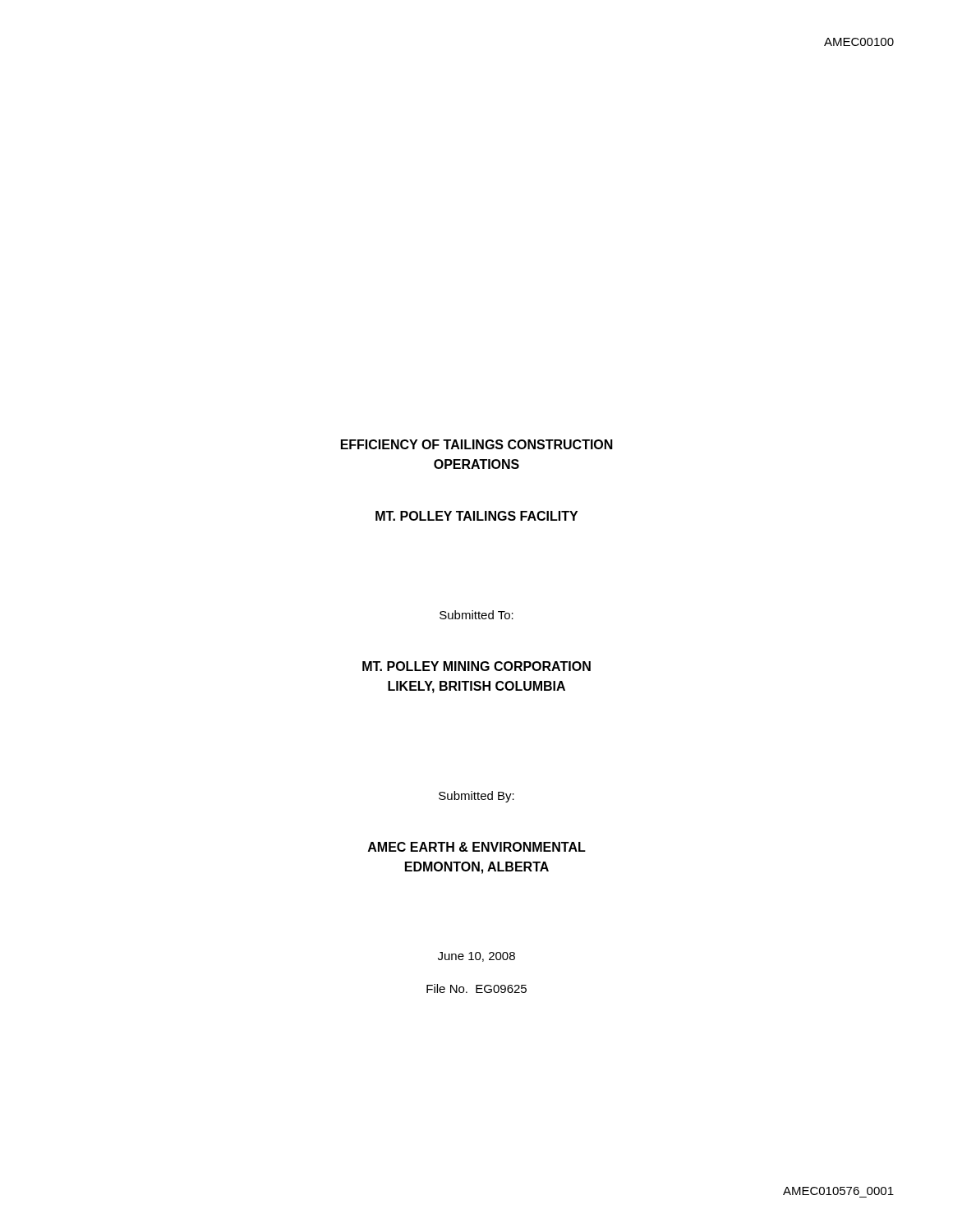Select the title containing "MT. POLLEY TAILINGS FACILITY"
The height and width of the screenshot is (1232, 953).
[476, 516]
